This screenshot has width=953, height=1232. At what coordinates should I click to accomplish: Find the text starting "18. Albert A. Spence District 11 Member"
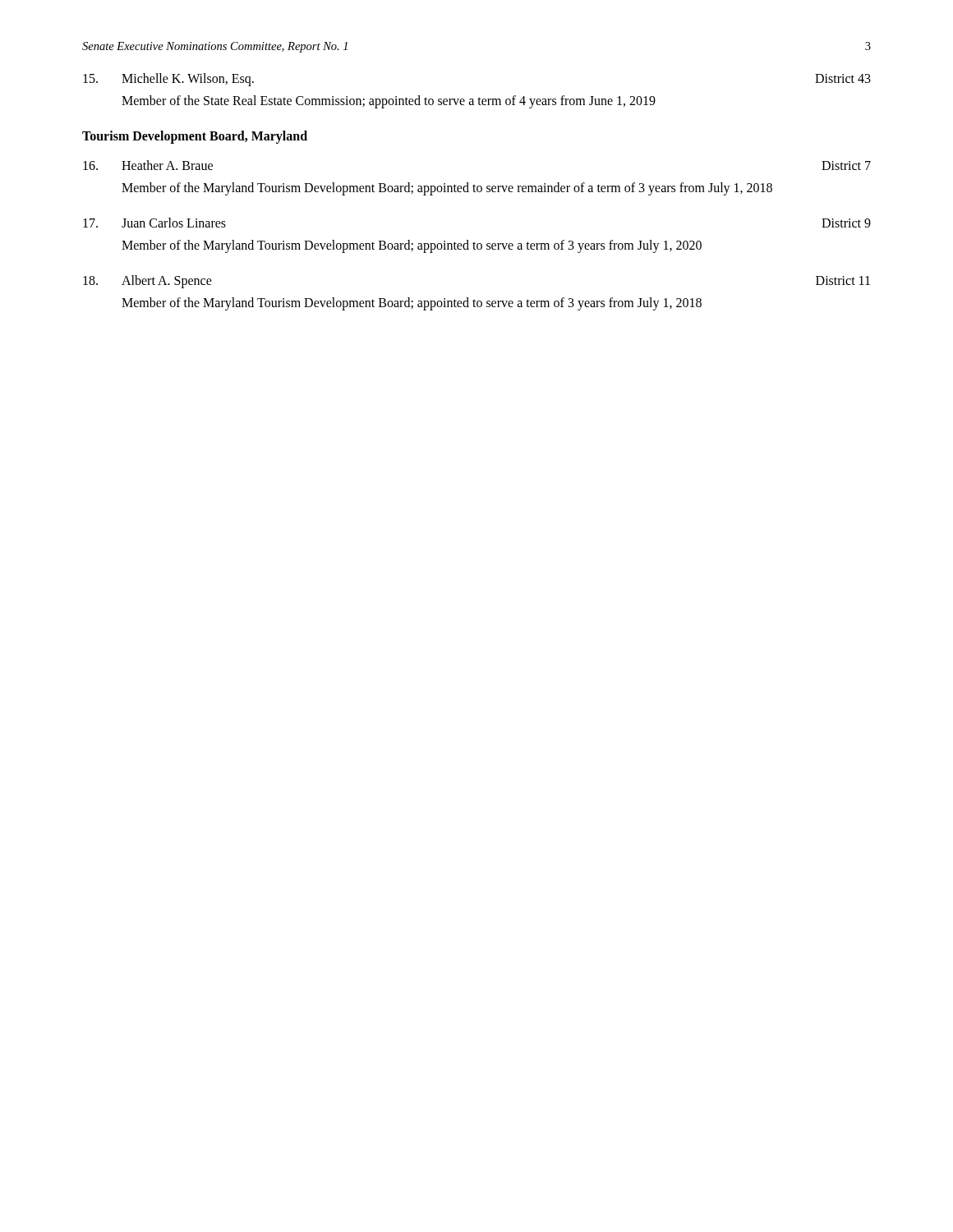(476, 293)
